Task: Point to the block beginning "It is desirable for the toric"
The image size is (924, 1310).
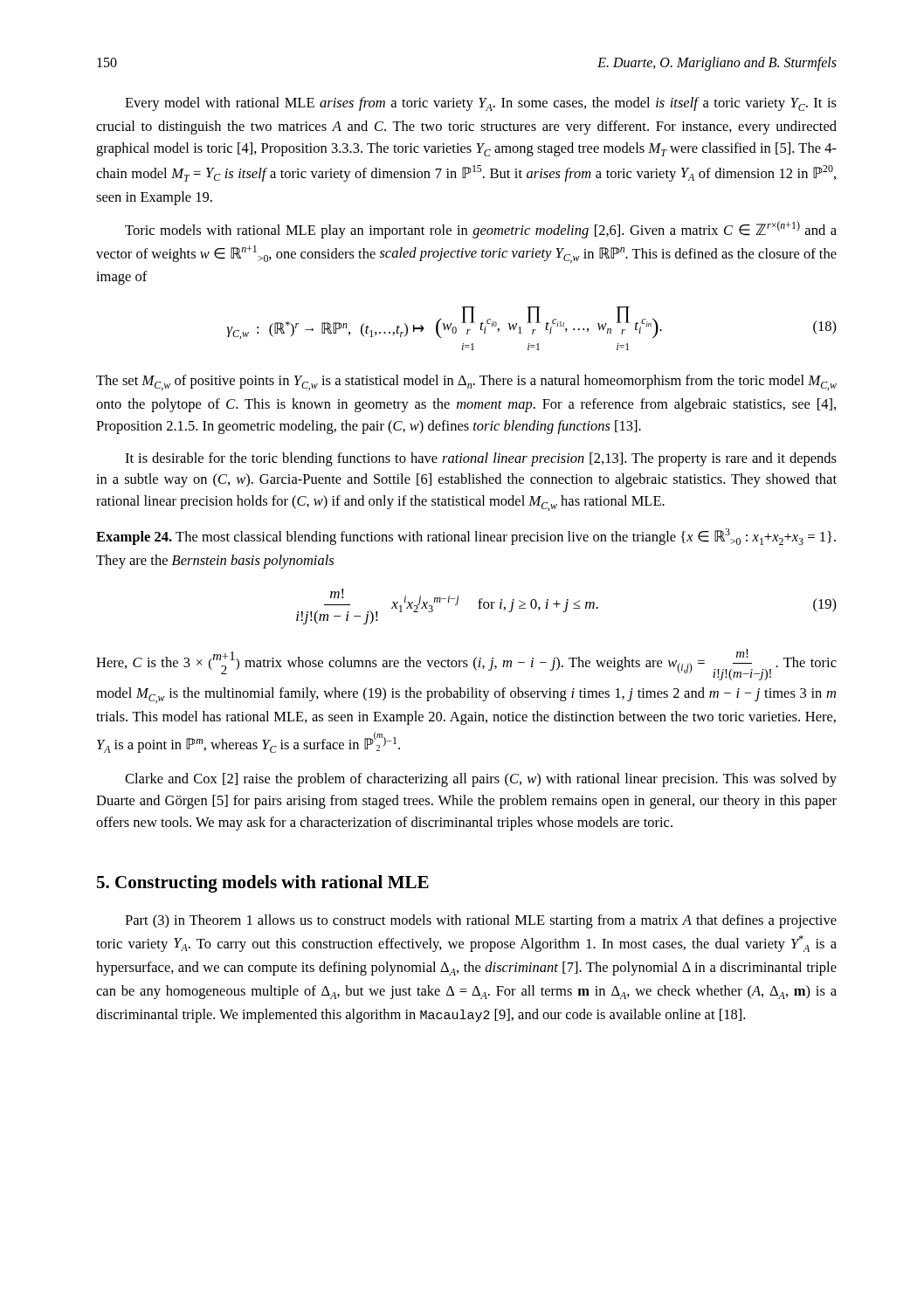Action: (466, 481)
